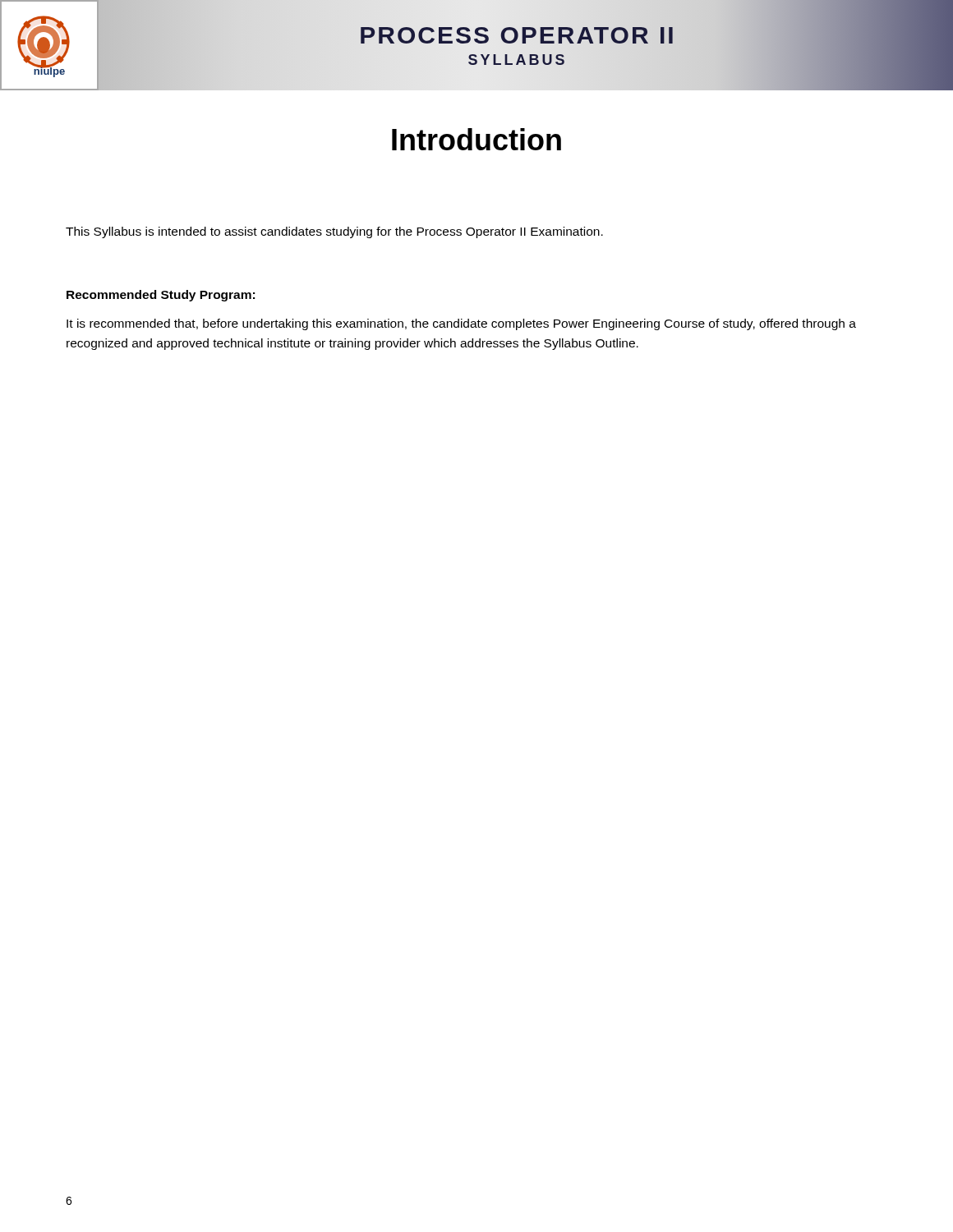Click on the text block with the text "This Syllabus is"

pyautogui.click(x=476, y=231)
